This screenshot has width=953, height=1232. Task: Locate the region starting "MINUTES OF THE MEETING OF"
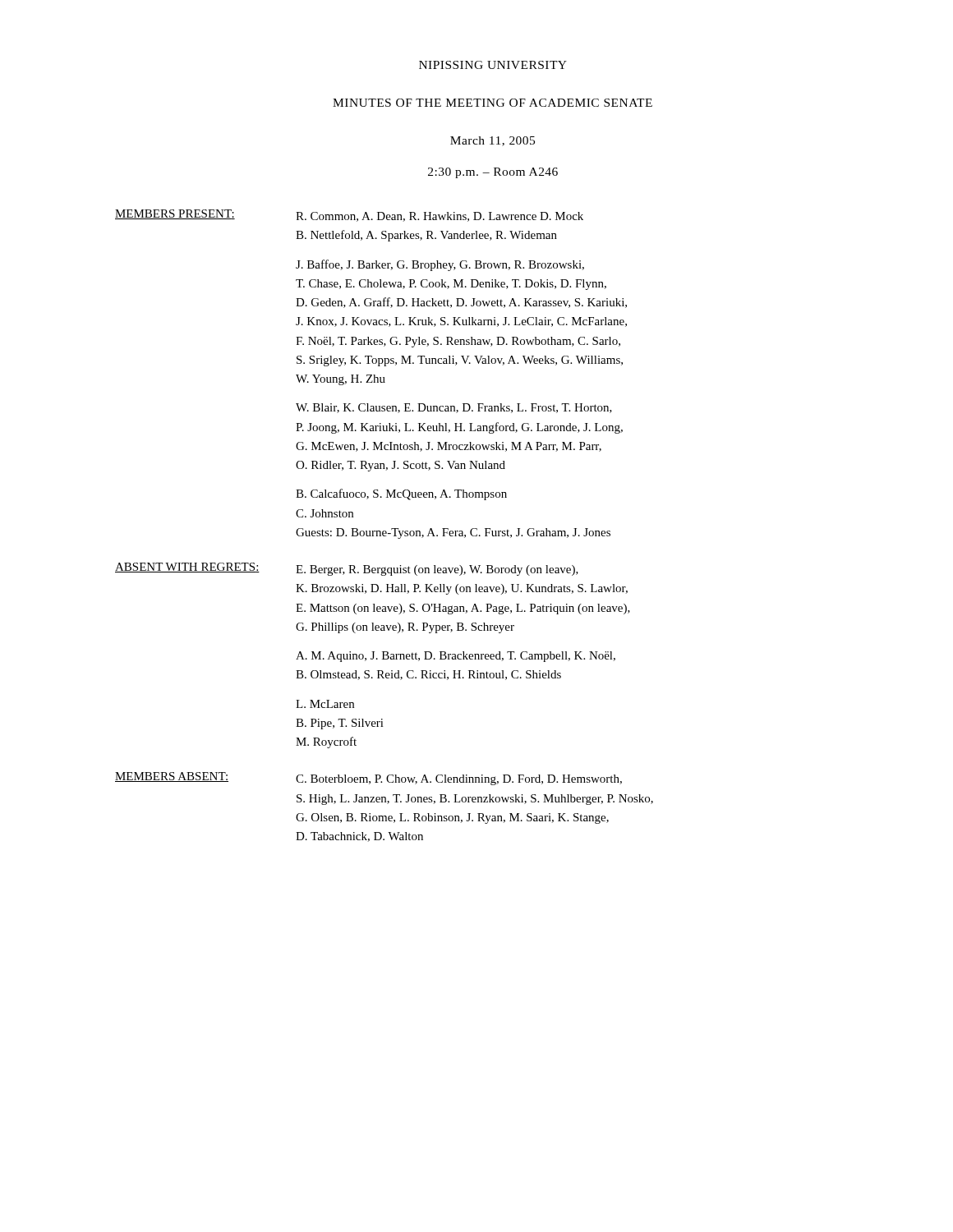click(x=493, y=102)
